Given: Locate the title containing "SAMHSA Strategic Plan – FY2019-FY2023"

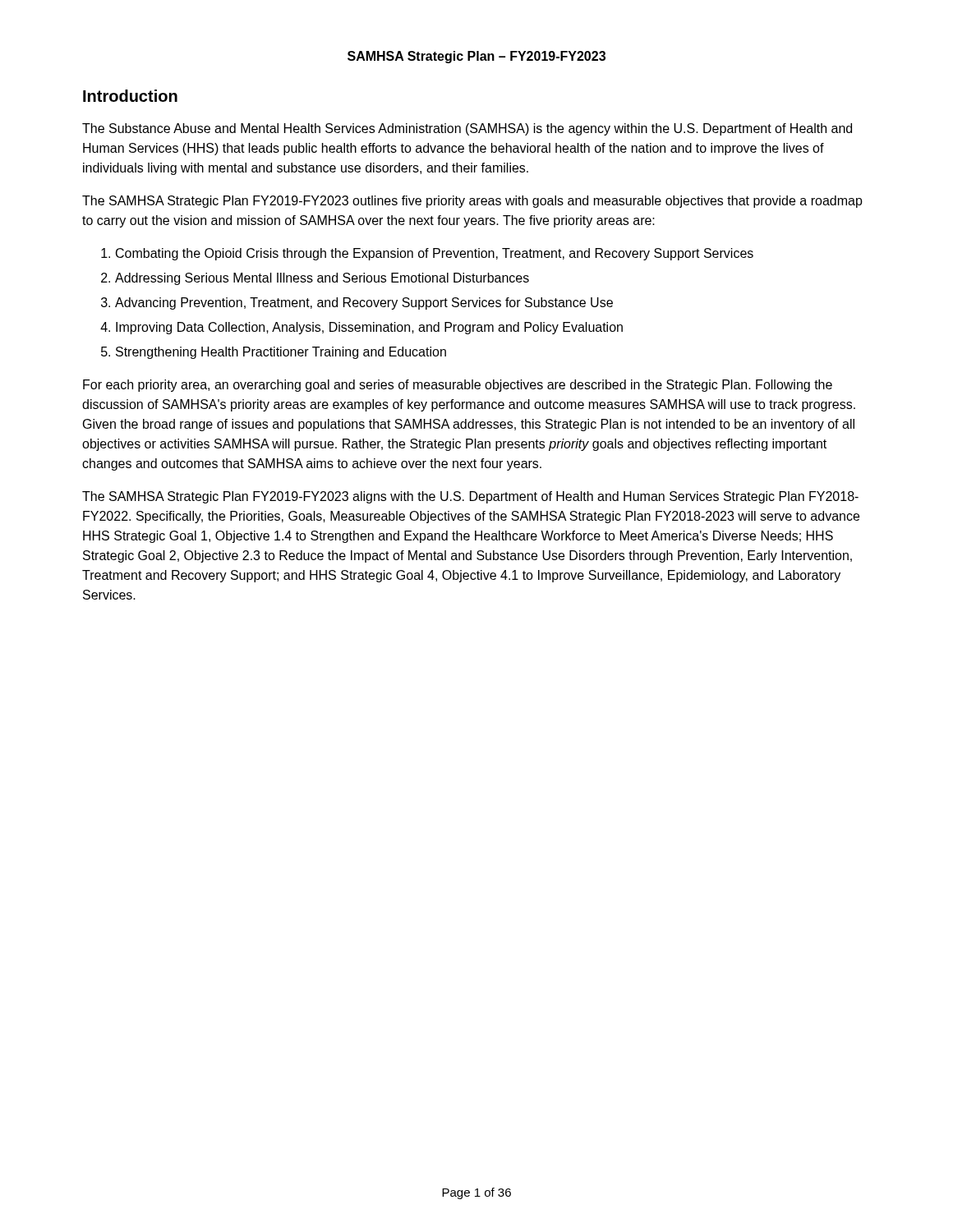Looking at the screenshot, I should (476, 56).
